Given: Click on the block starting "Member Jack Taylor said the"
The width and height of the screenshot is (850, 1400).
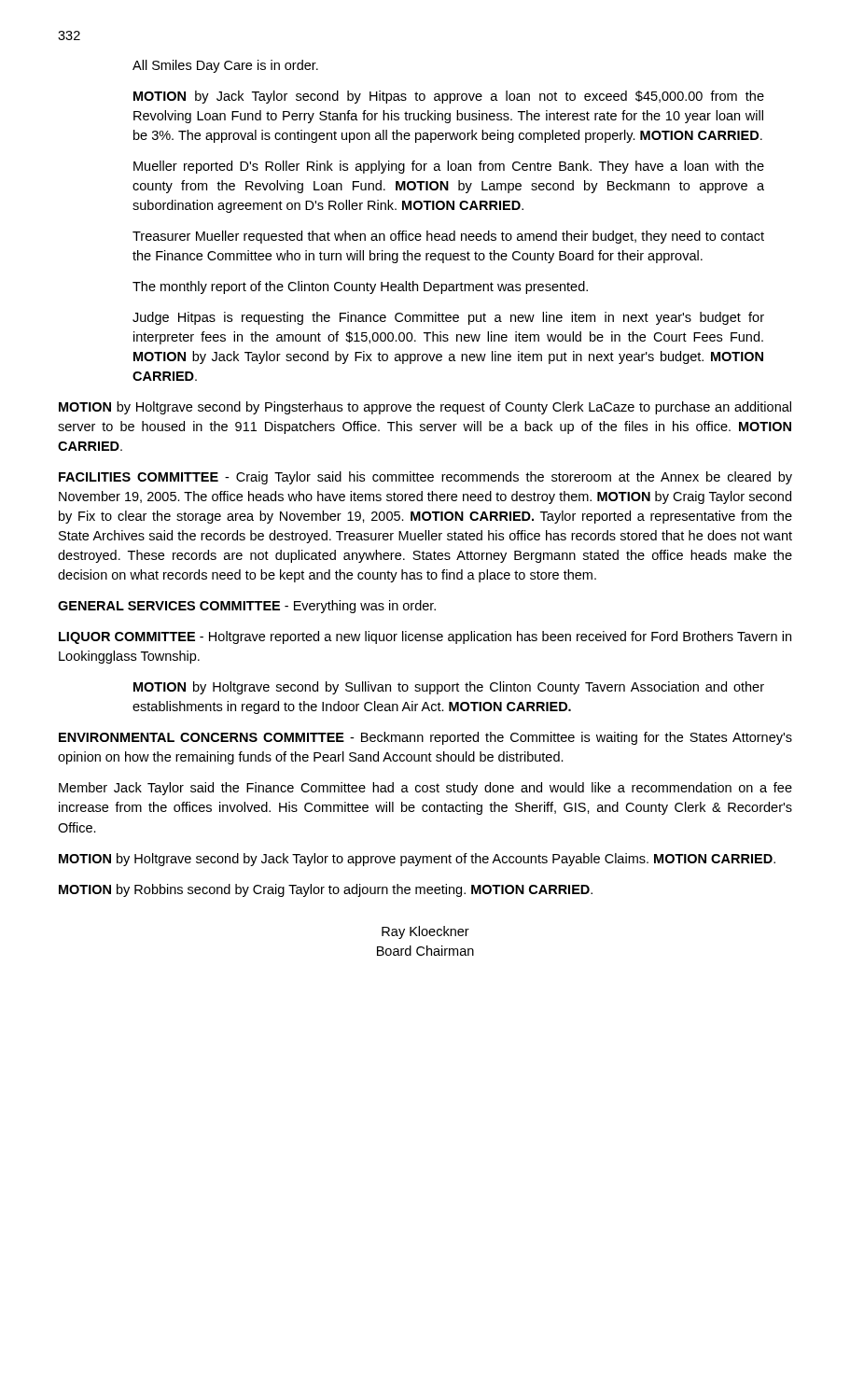Looking at the screenshot, I should click(x=425, y=808).
